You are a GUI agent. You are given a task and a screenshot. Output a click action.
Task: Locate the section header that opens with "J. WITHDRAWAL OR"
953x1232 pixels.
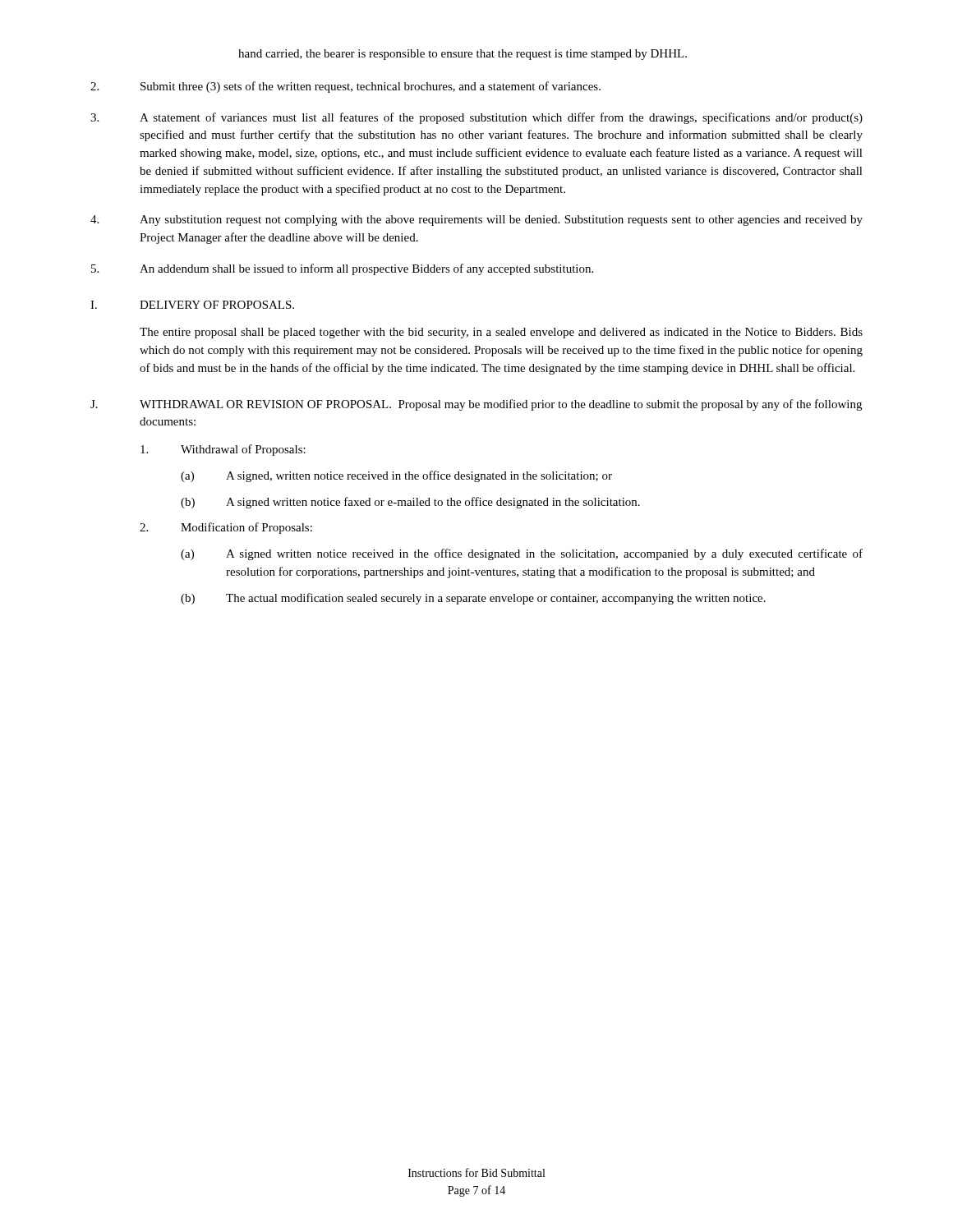tap(476, 413)
